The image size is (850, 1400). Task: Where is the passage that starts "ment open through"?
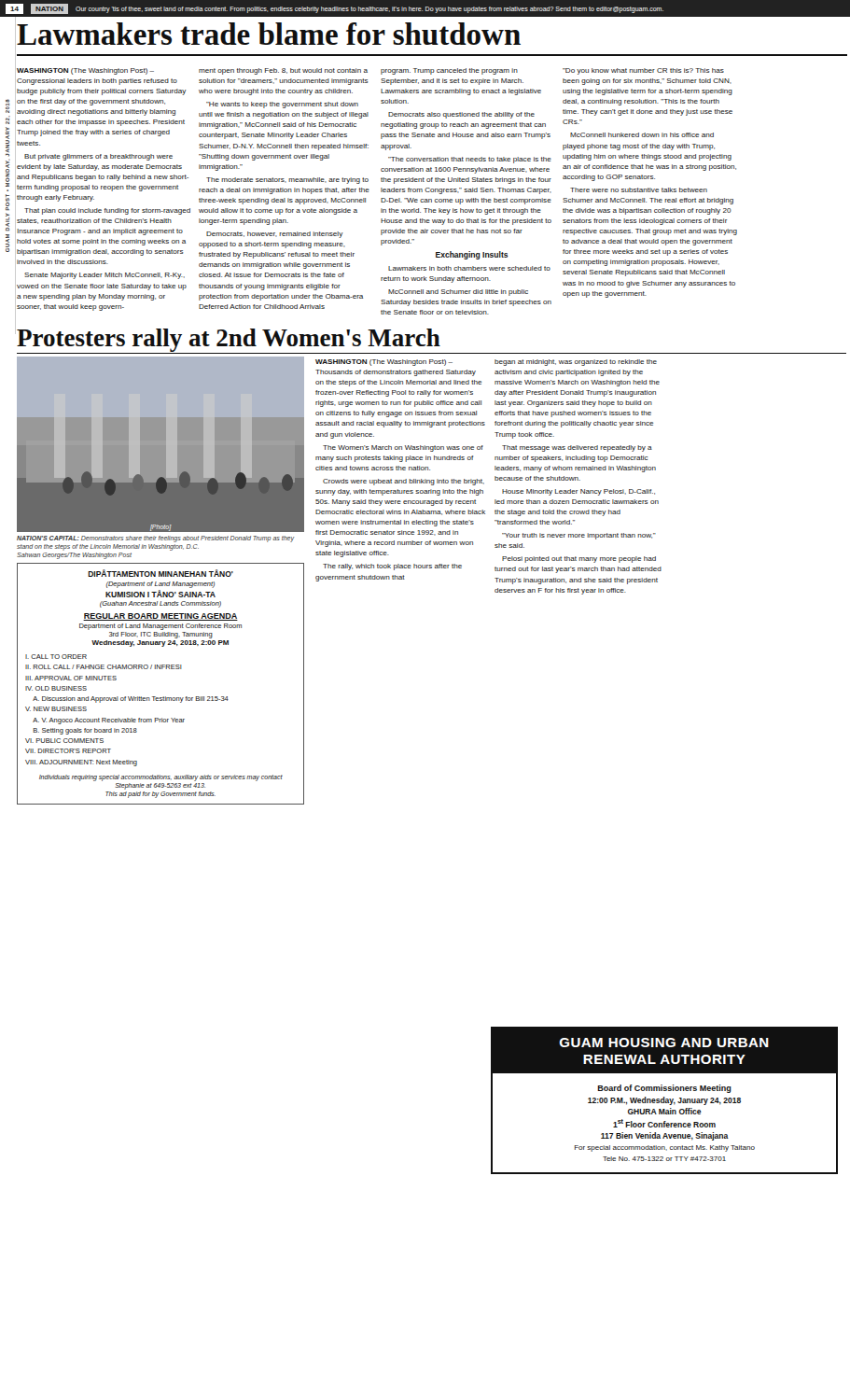click(286, 188)
